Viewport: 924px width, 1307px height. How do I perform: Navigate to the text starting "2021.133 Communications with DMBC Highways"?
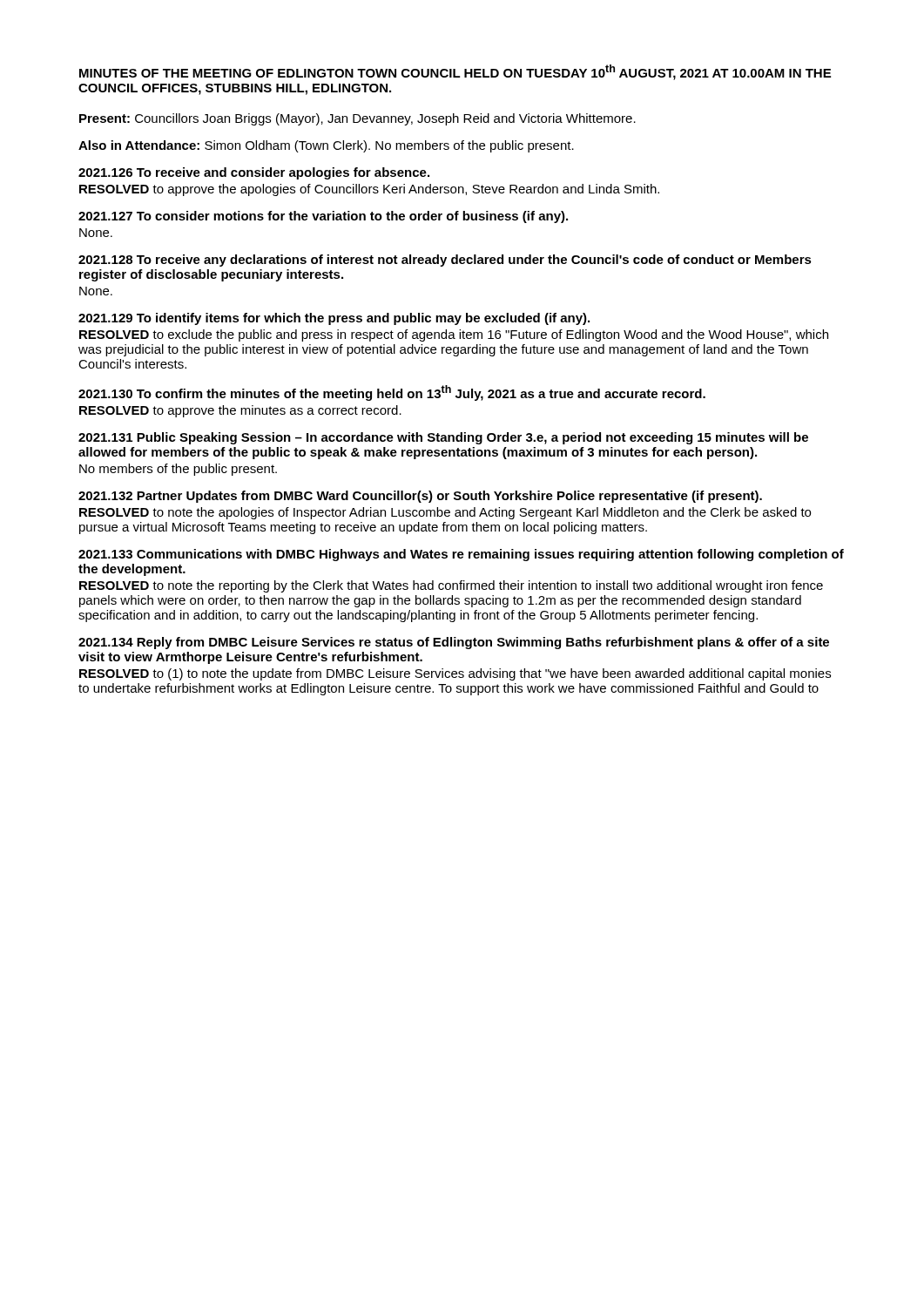[x=462, y=561]
